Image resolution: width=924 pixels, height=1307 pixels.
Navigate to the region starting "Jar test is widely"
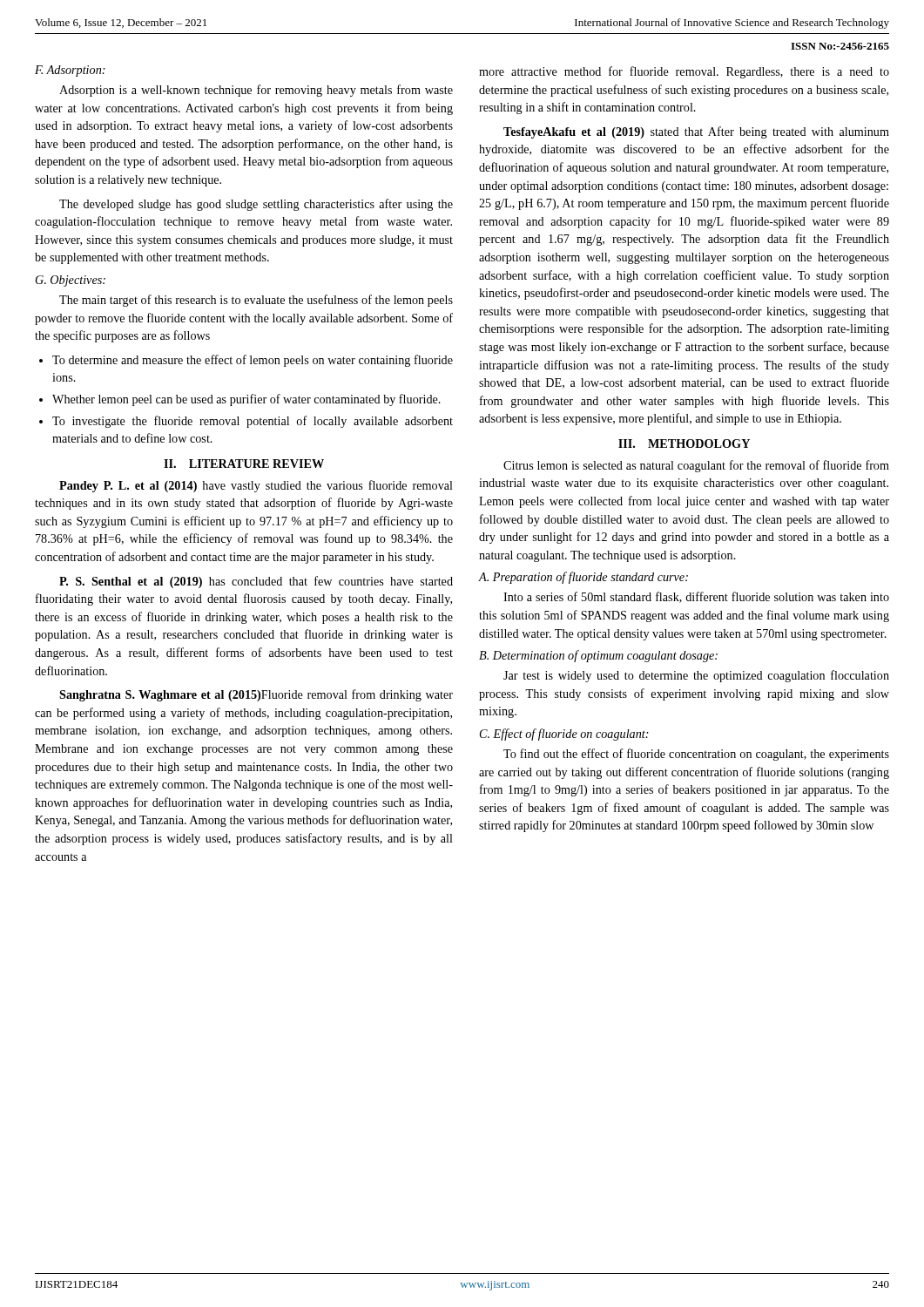pyautogui.click(x=684, y=694)
